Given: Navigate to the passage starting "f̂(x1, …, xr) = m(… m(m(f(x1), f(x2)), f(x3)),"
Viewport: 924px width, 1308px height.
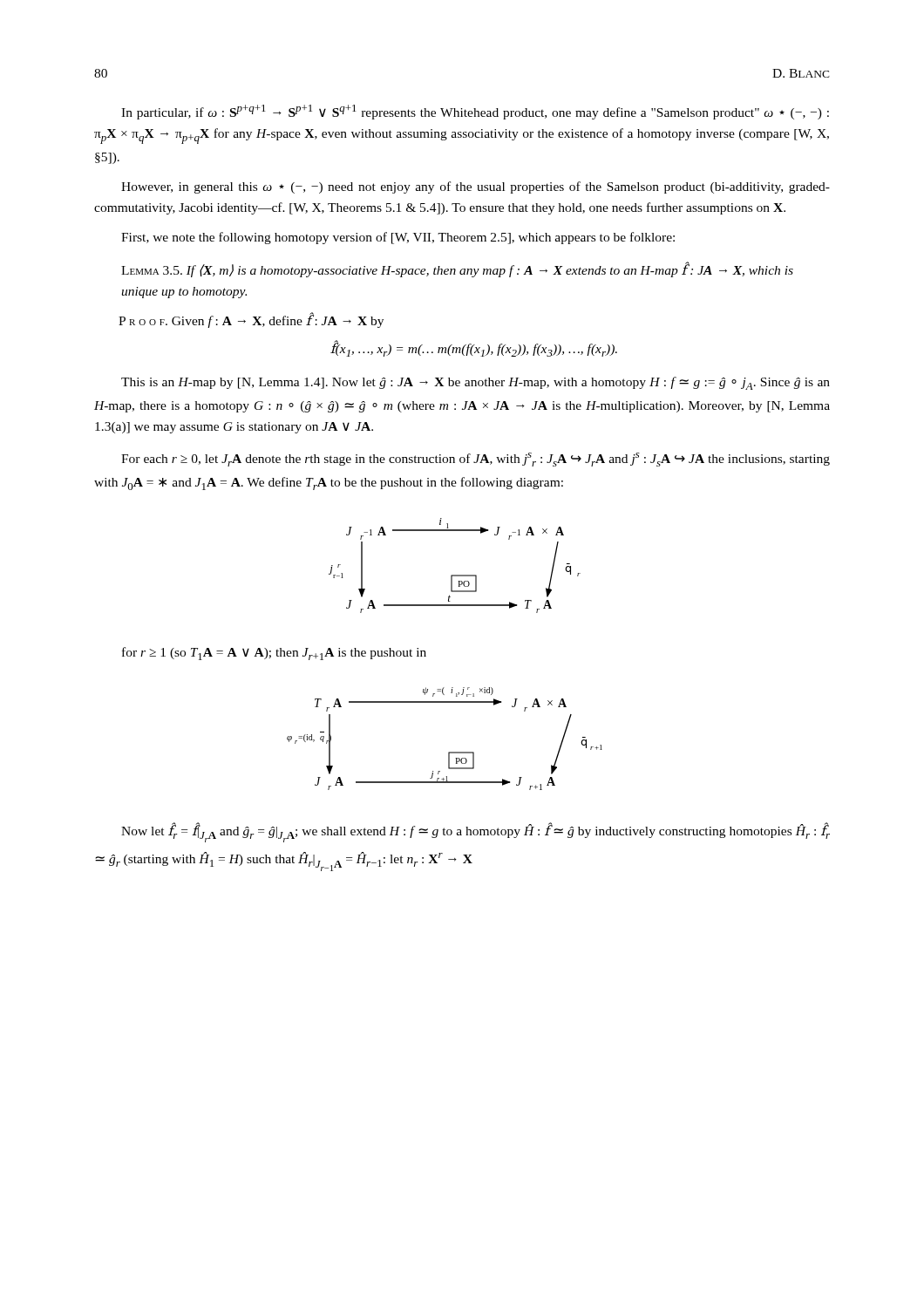Looking at the screenshot, I should tap(474, 350).
